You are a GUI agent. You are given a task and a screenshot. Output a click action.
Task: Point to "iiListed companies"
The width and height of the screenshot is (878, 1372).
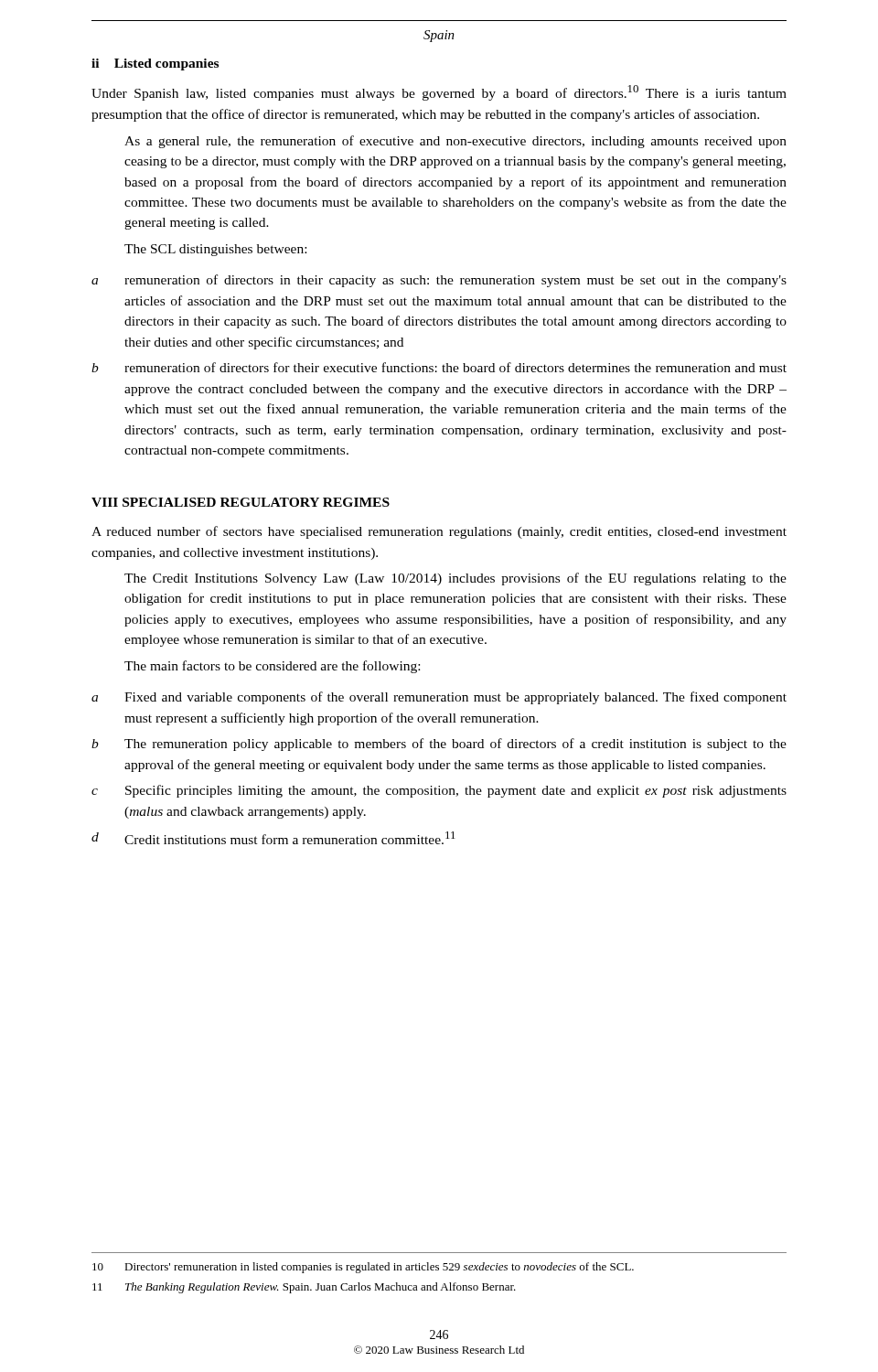(155, 63)
